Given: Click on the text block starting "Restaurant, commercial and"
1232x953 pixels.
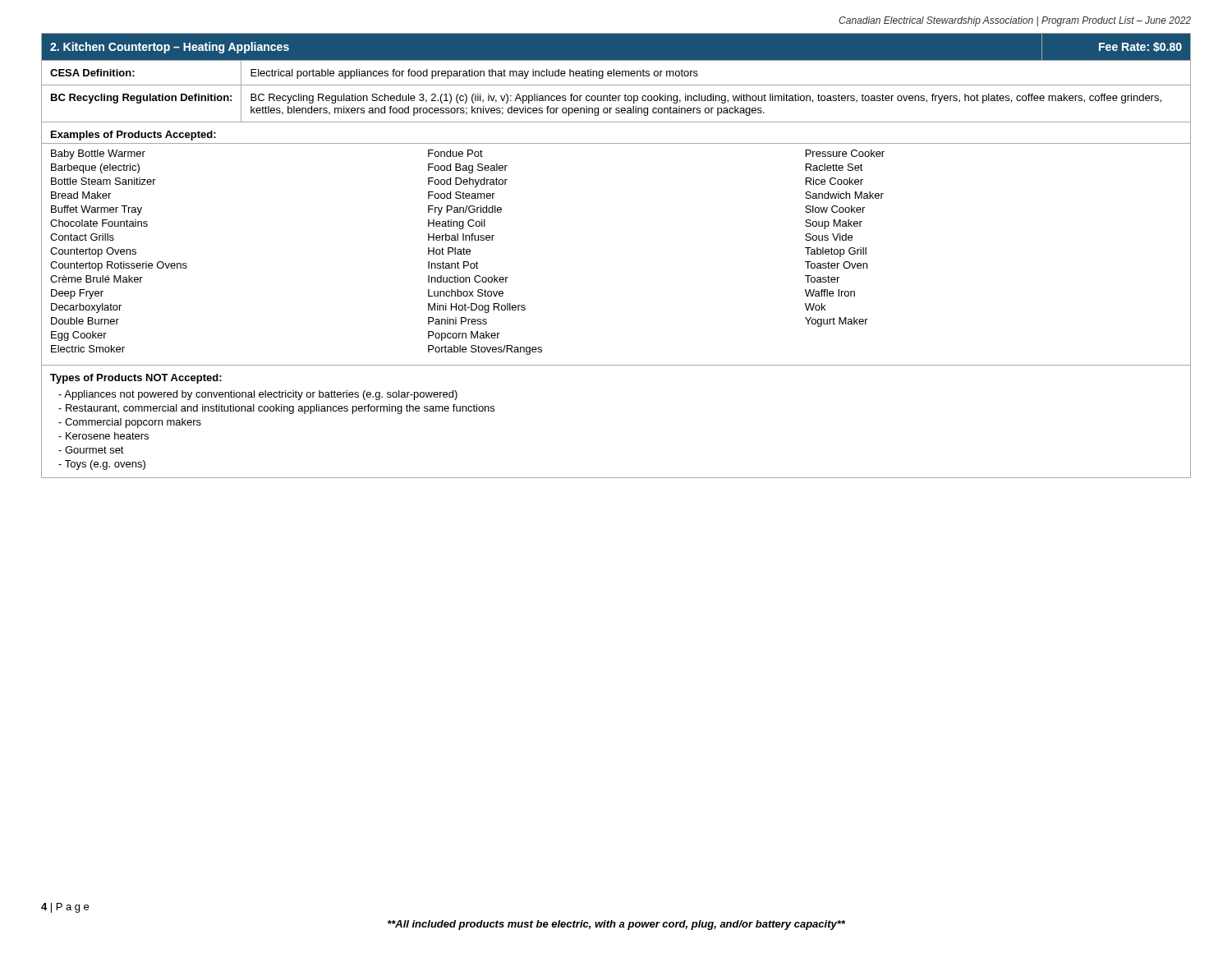Looking at the screenshot, I should [280, 408].
